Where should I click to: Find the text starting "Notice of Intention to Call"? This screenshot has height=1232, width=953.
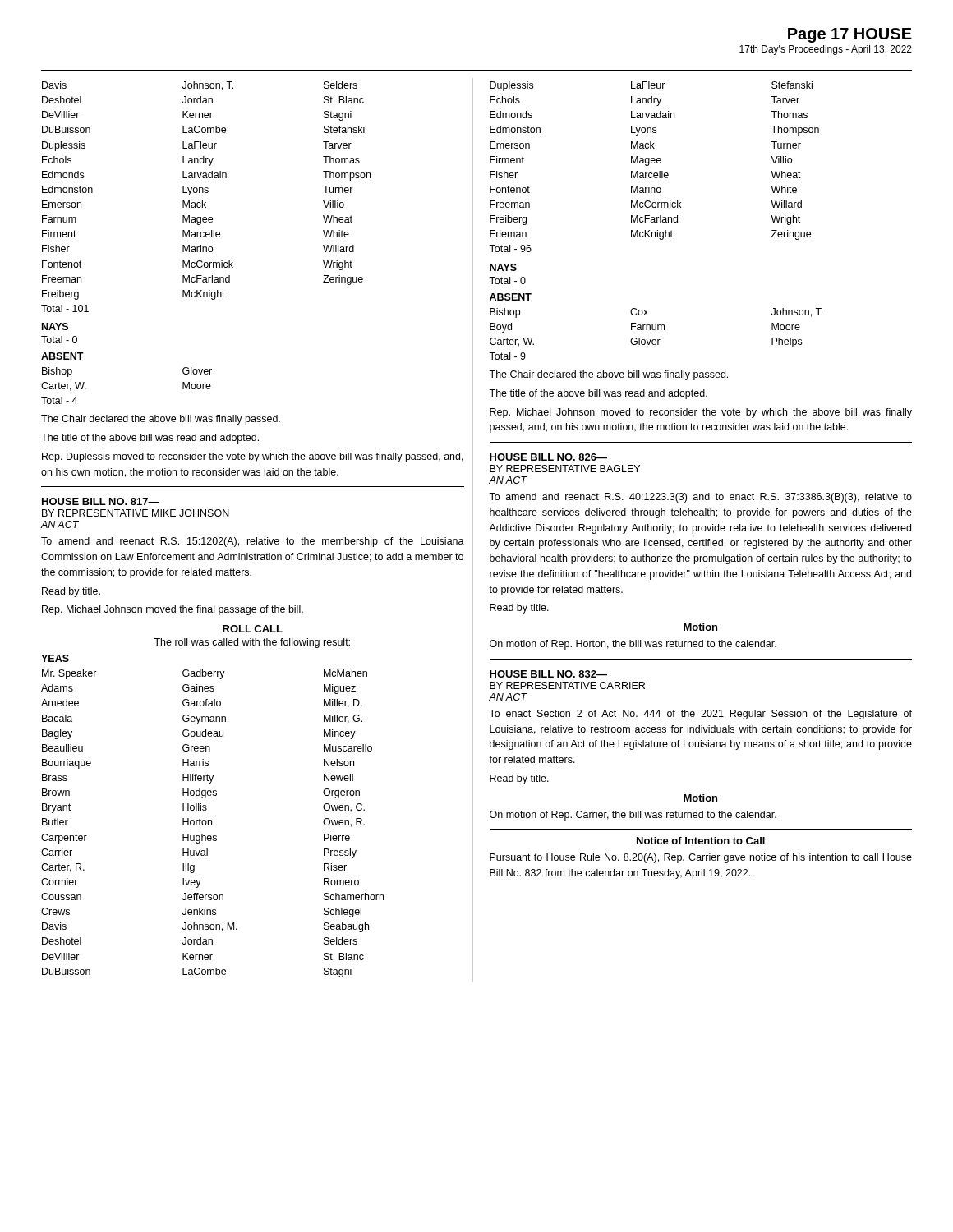click(x=701, y=841)
